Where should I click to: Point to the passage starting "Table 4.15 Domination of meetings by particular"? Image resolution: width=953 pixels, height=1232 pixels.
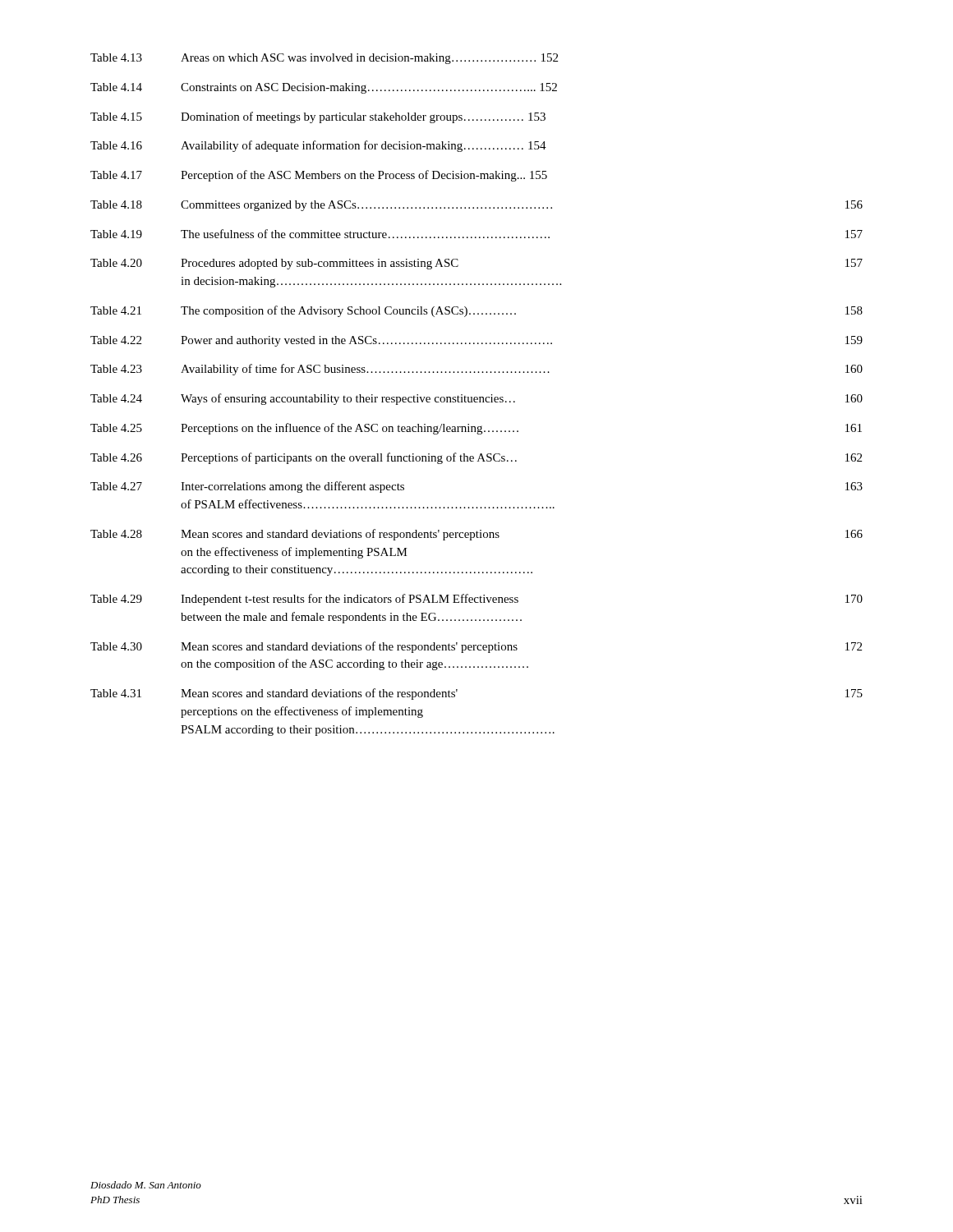(x=476, y=117)
